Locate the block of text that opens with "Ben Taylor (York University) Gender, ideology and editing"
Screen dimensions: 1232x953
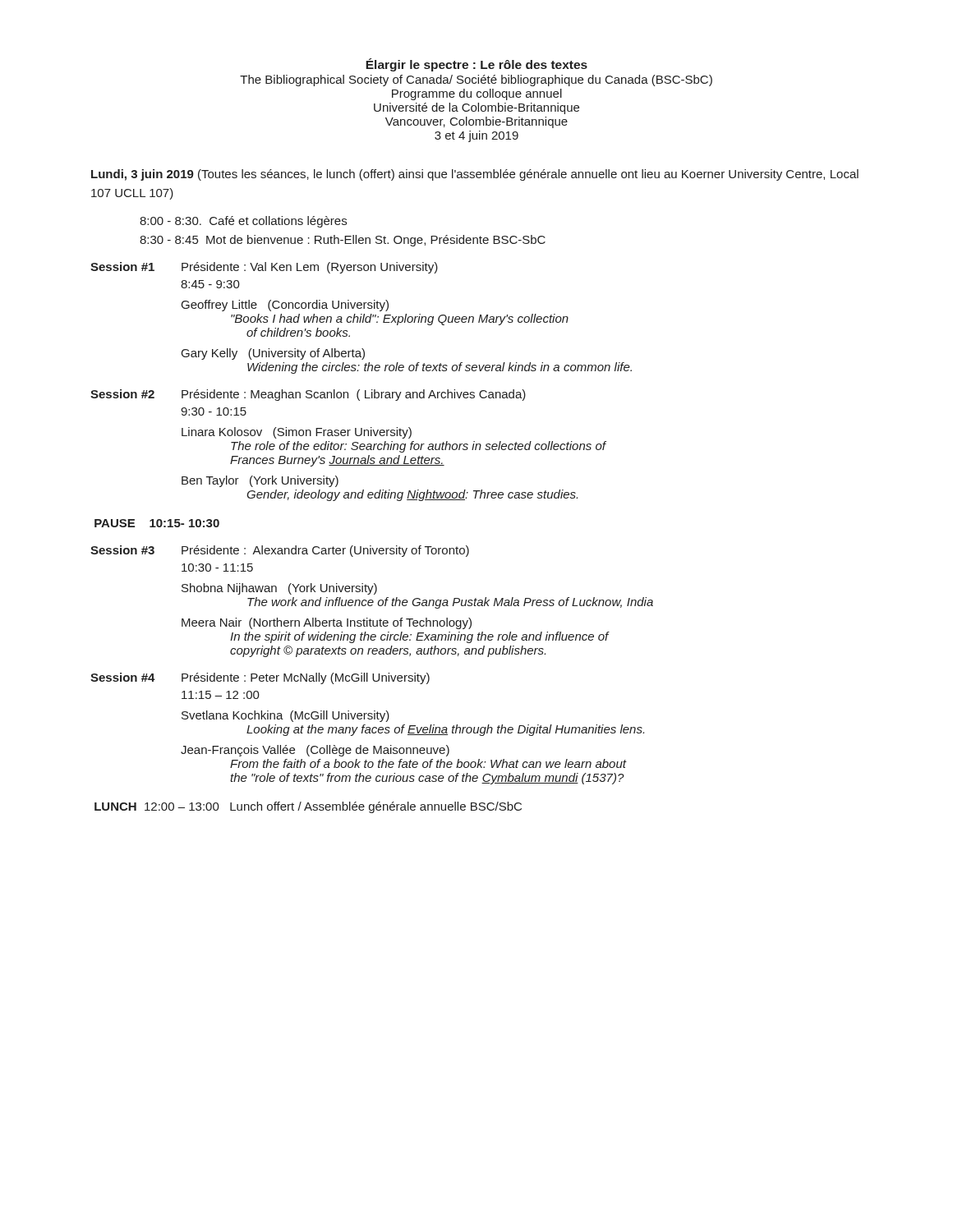click(522, 487)
